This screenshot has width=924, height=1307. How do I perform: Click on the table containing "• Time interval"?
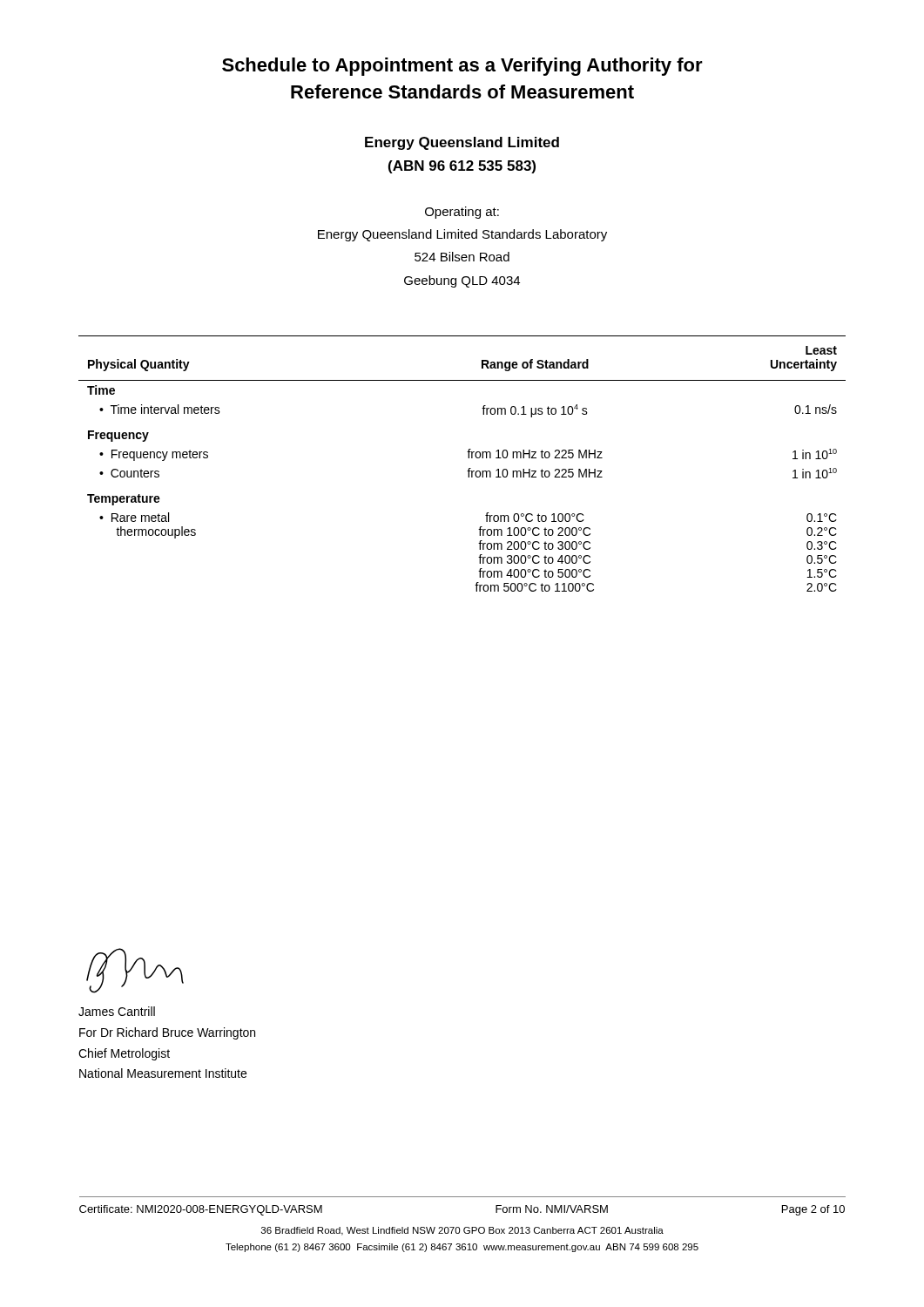462,466
